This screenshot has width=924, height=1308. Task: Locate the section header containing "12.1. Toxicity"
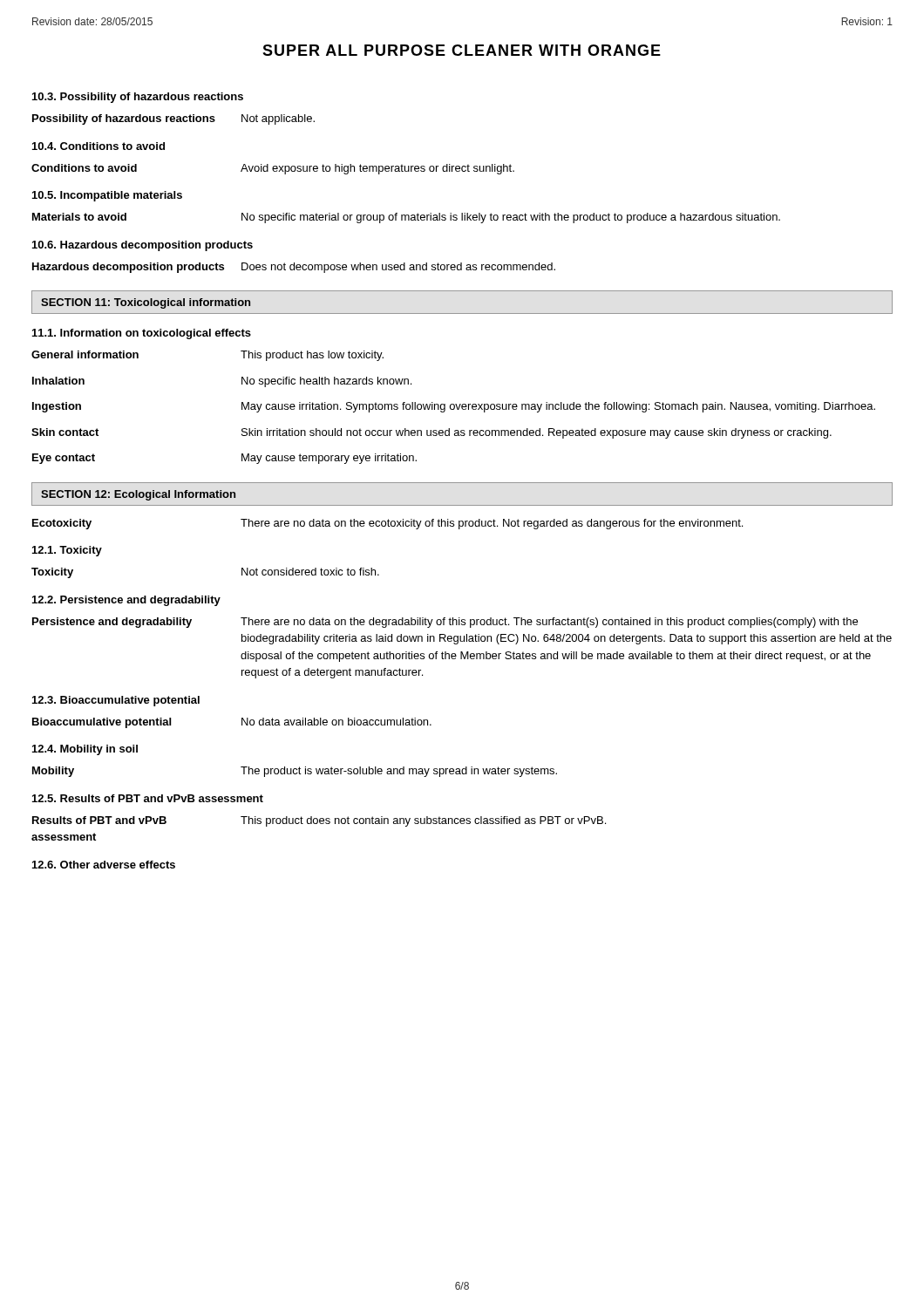pos(67,550)
